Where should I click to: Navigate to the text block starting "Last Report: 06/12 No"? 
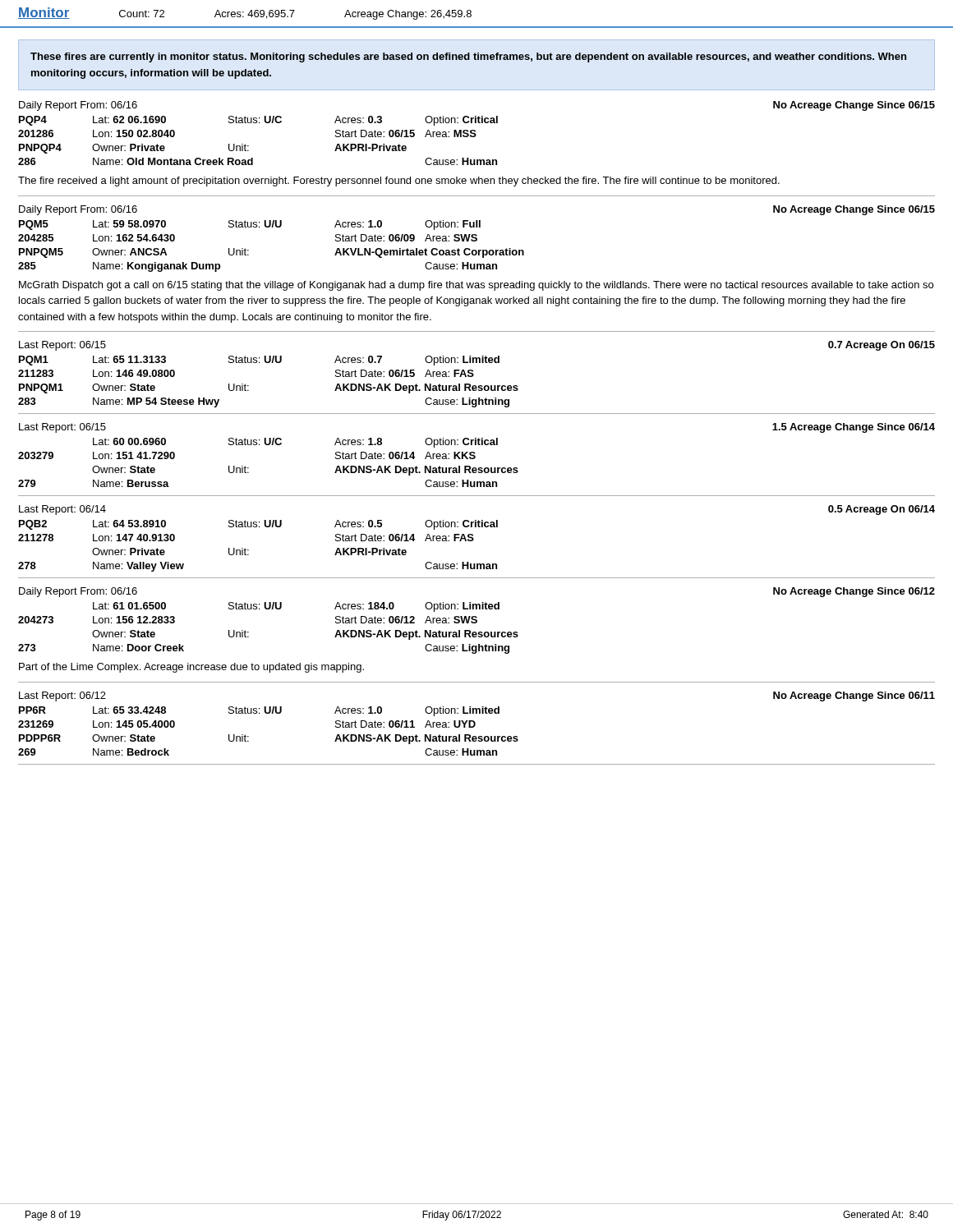click(x=476, y=724)
